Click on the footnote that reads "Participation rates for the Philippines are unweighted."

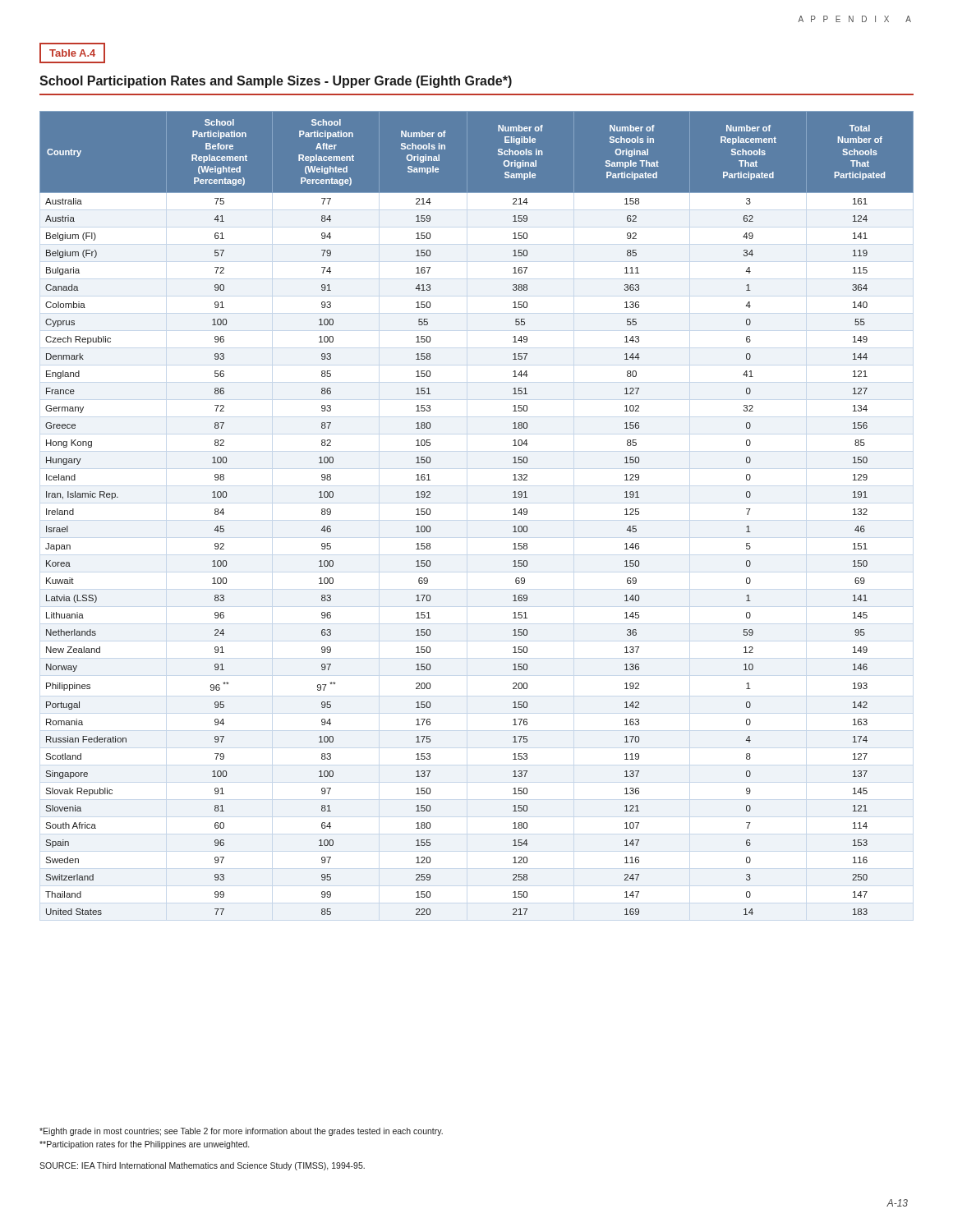145,1144
